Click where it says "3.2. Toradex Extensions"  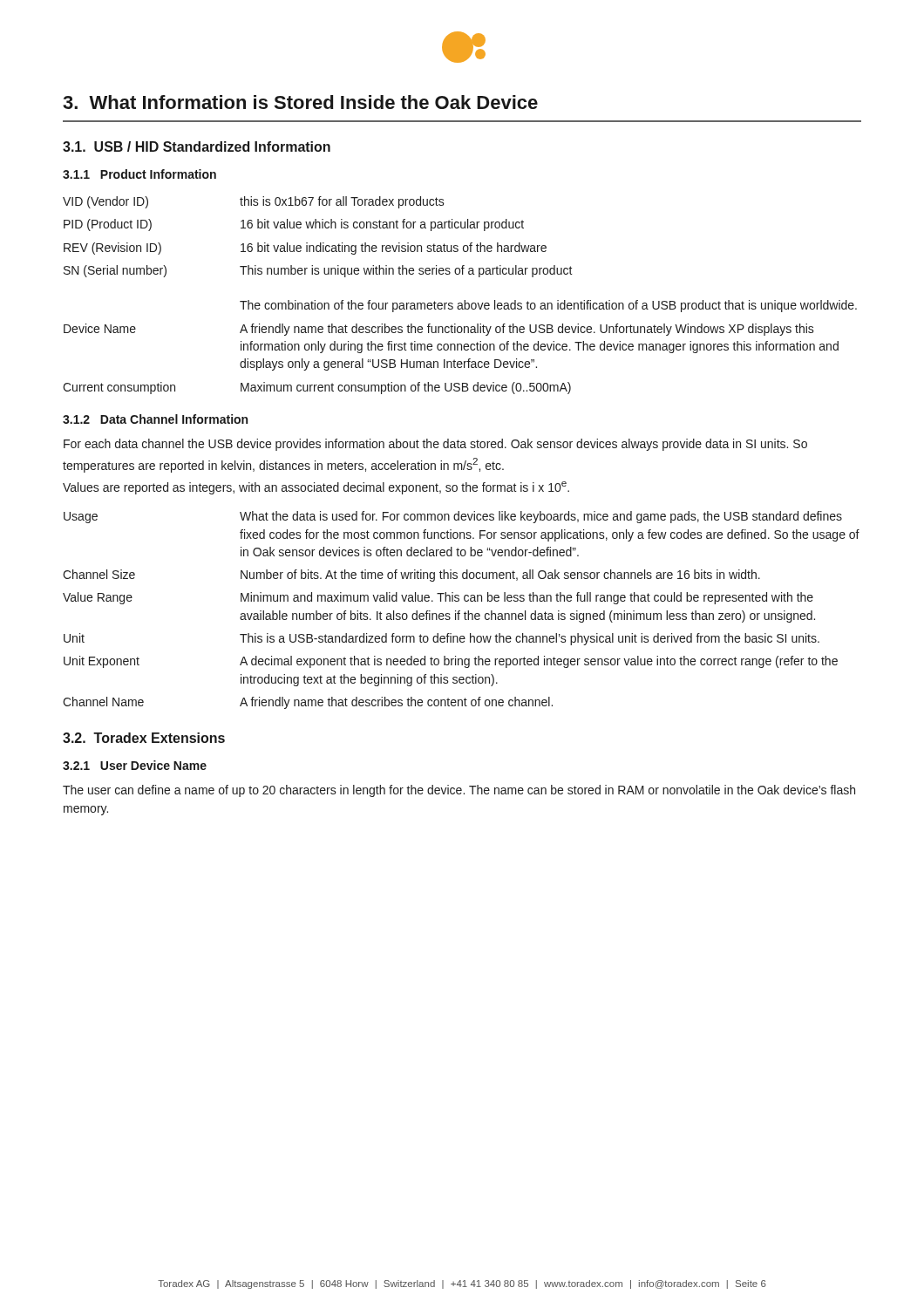coord(144,738)
